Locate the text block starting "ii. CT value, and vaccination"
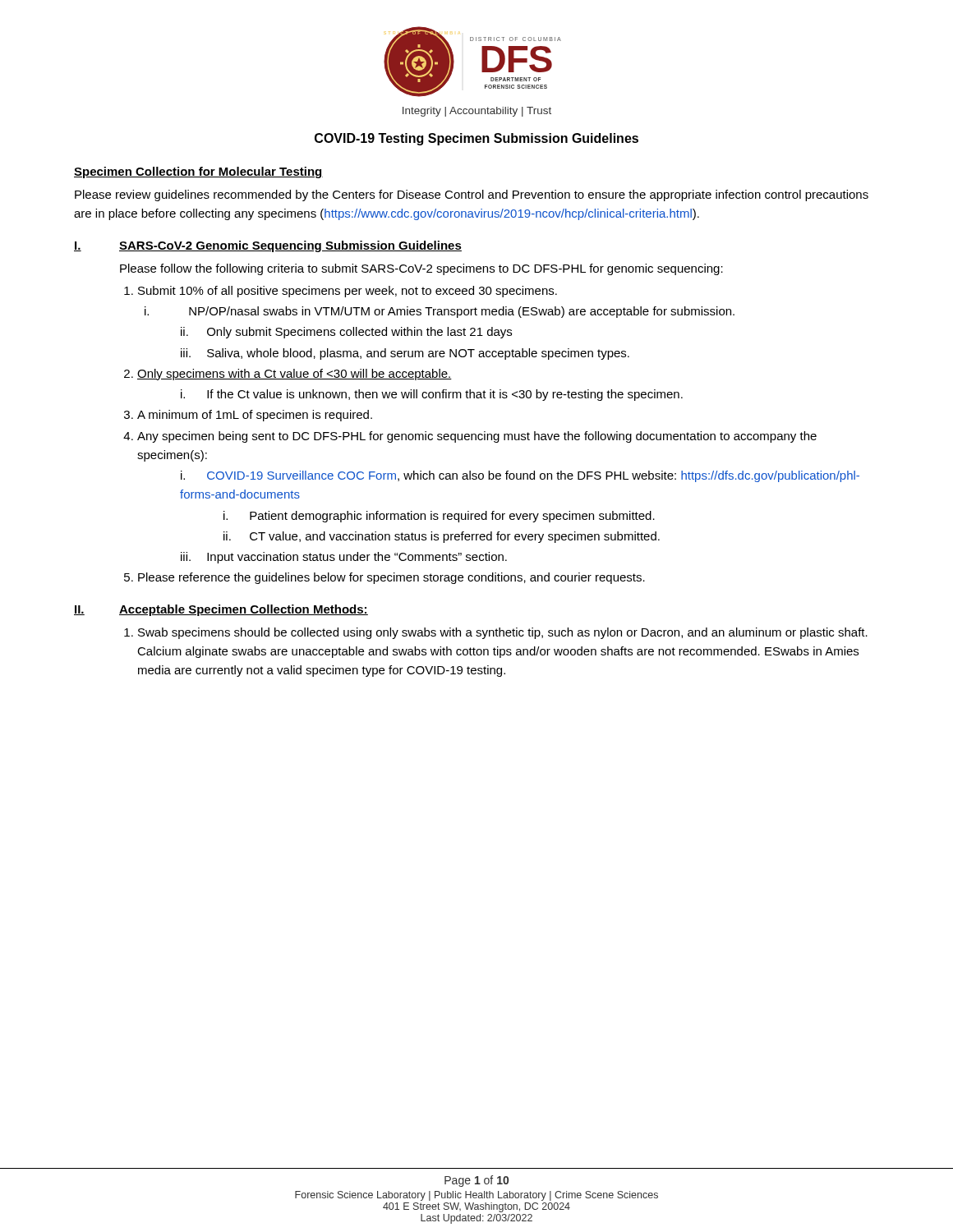This screenshot has height=1232, width=953. (x=442, y=536)
